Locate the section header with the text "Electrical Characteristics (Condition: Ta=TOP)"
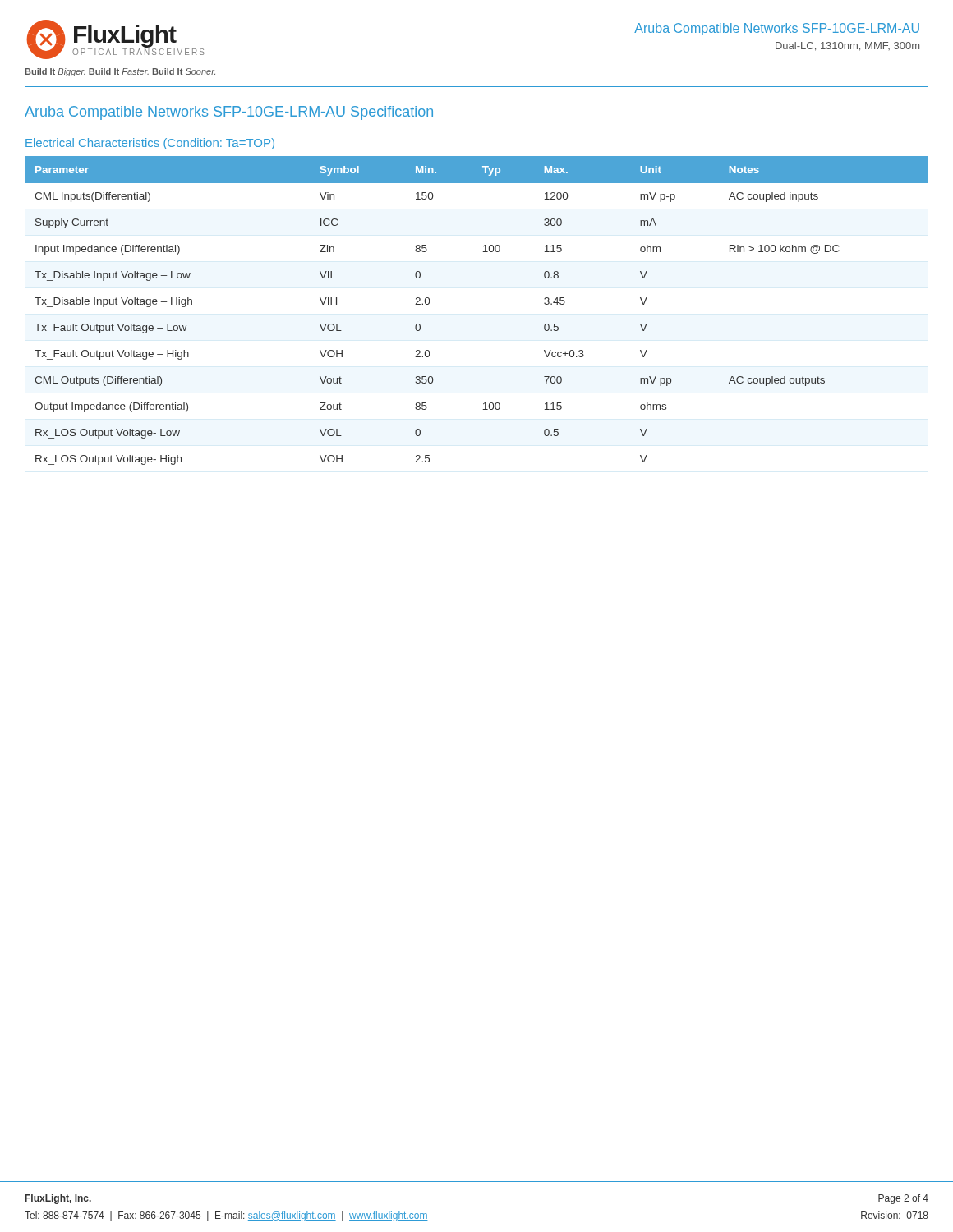The height and width of the screenshot is (1232, 953). tap(150, 142)
